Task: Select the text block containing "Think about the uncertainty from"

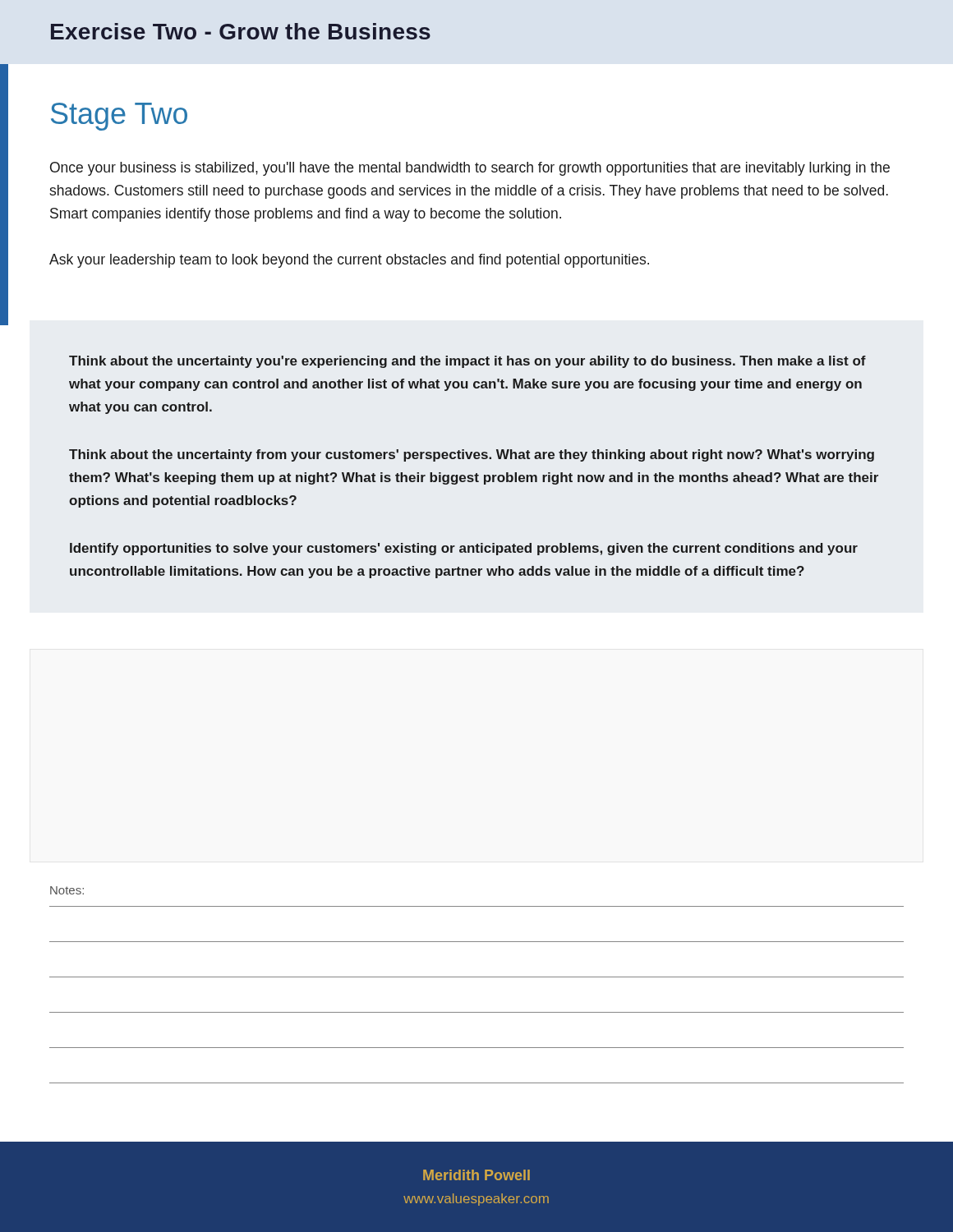Action: (474, 478)
